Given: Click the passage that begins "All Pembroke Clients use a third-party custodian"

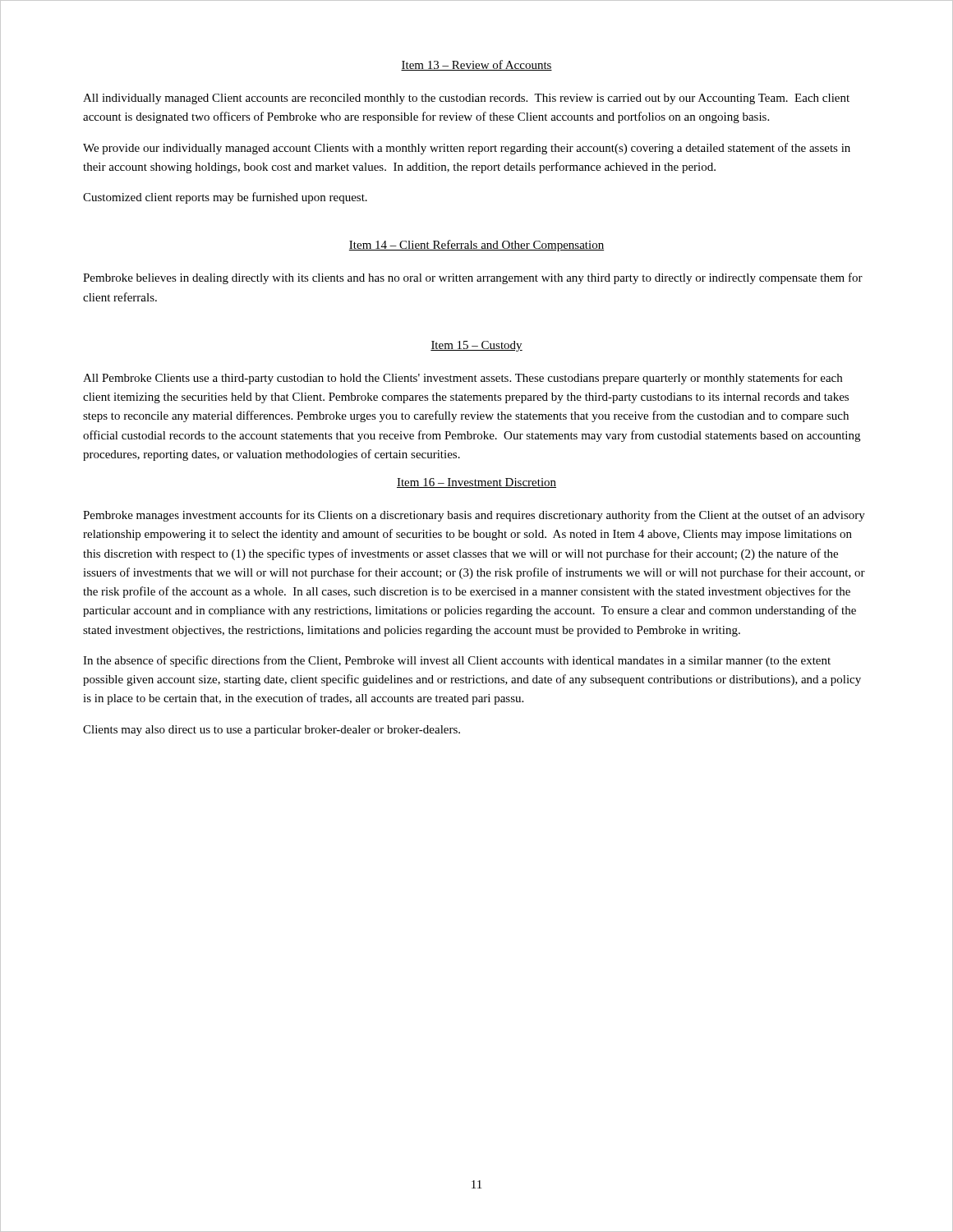Looking at the screenshot, I should point(472,416).
